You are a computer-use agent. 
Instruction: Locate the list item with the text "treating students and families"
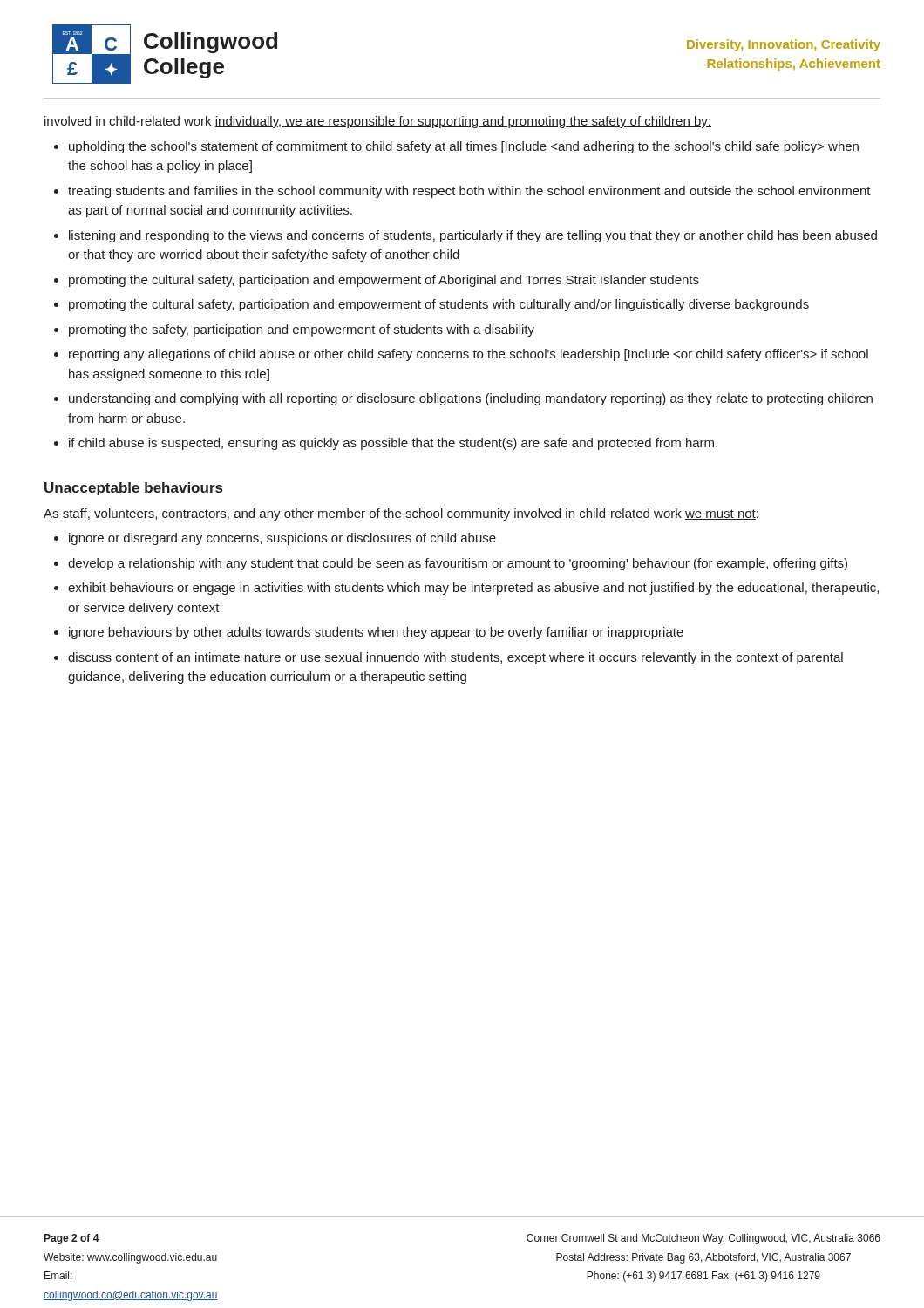(469, 200)
